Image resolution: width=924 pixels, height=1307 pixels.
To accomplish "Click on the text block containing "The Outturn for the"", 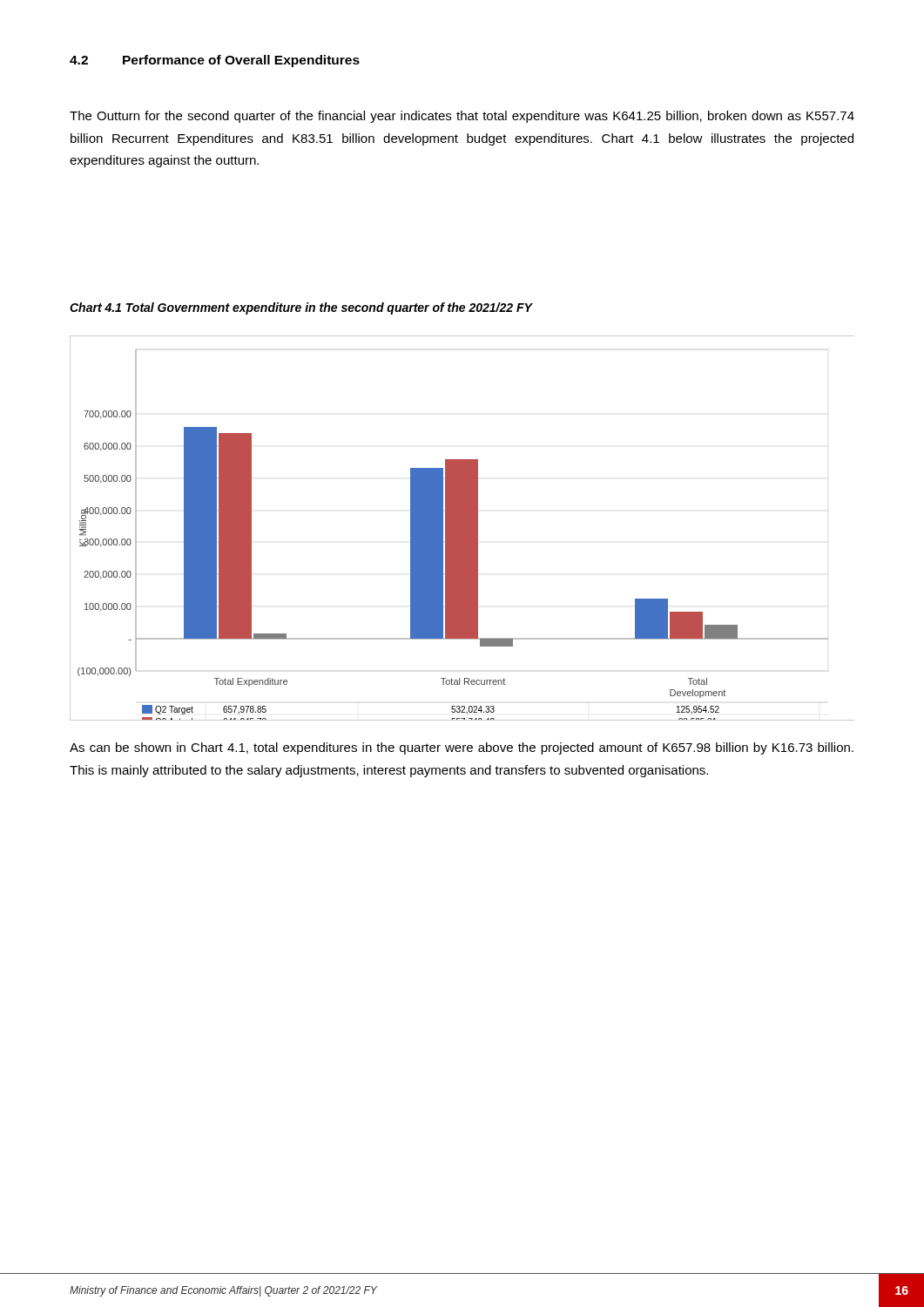I will (462, 138).
